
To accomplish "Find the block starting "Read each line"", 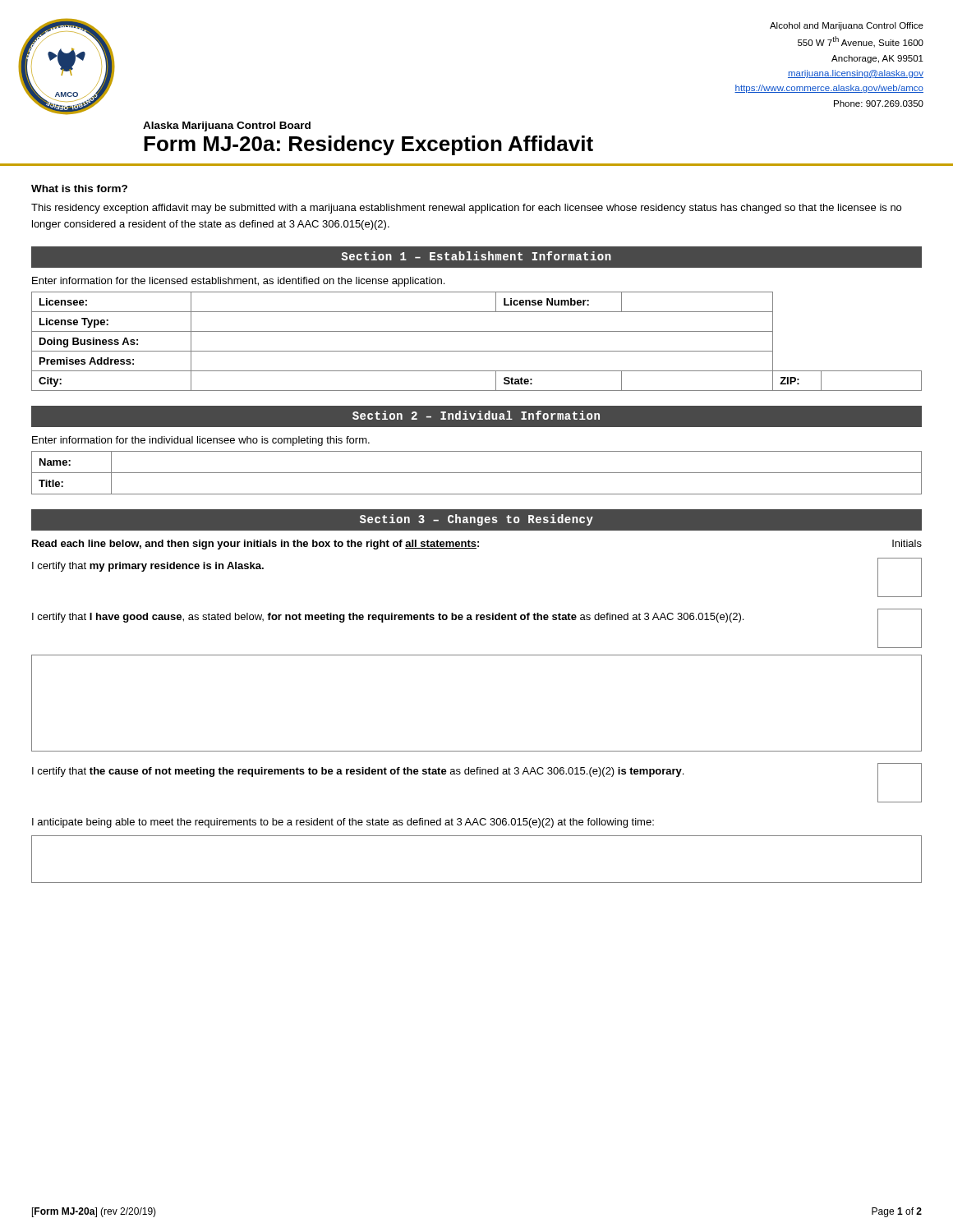I will pos(256,543).
